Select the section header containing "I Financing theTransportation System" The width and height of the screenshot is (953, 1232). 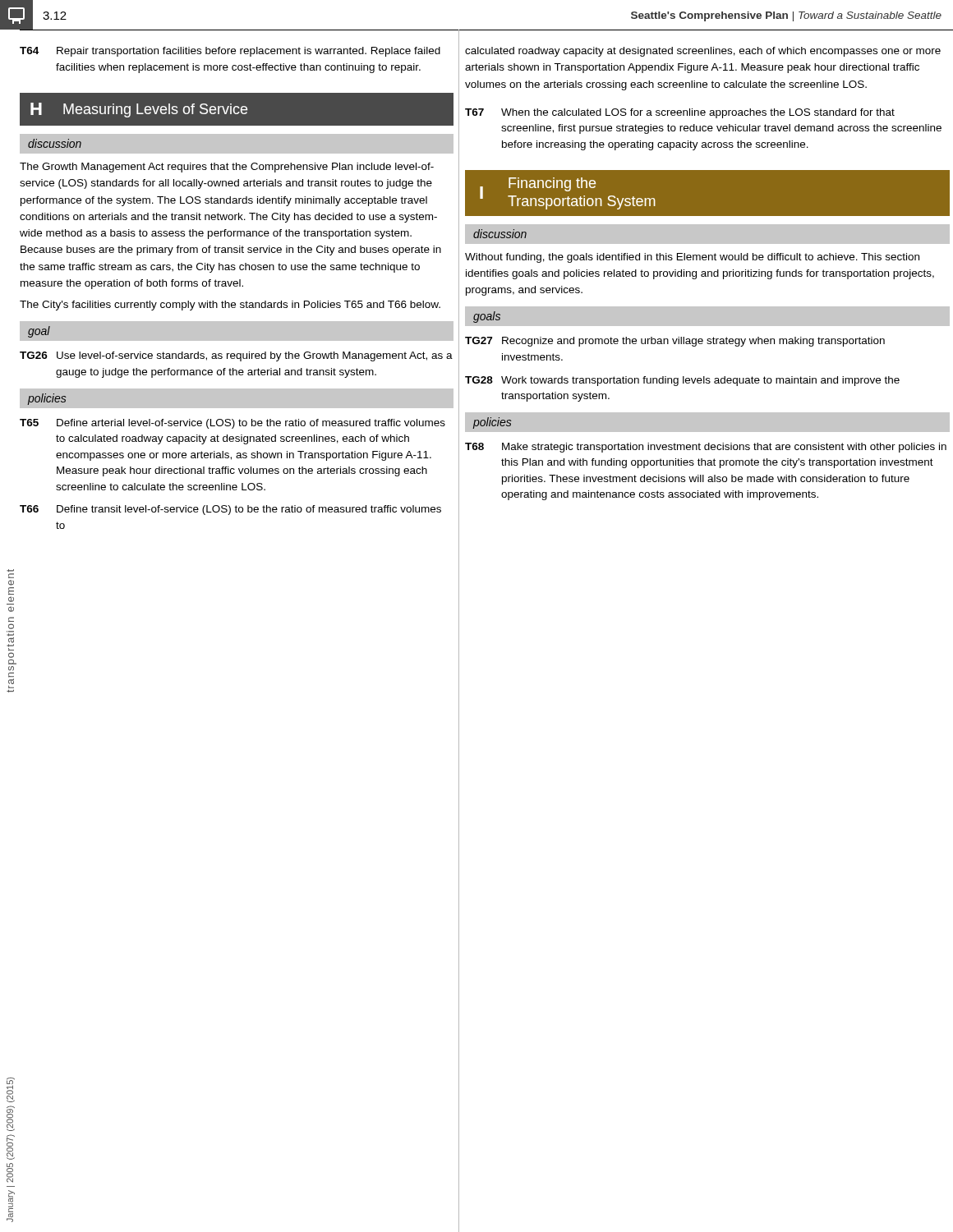pos(565,193)
